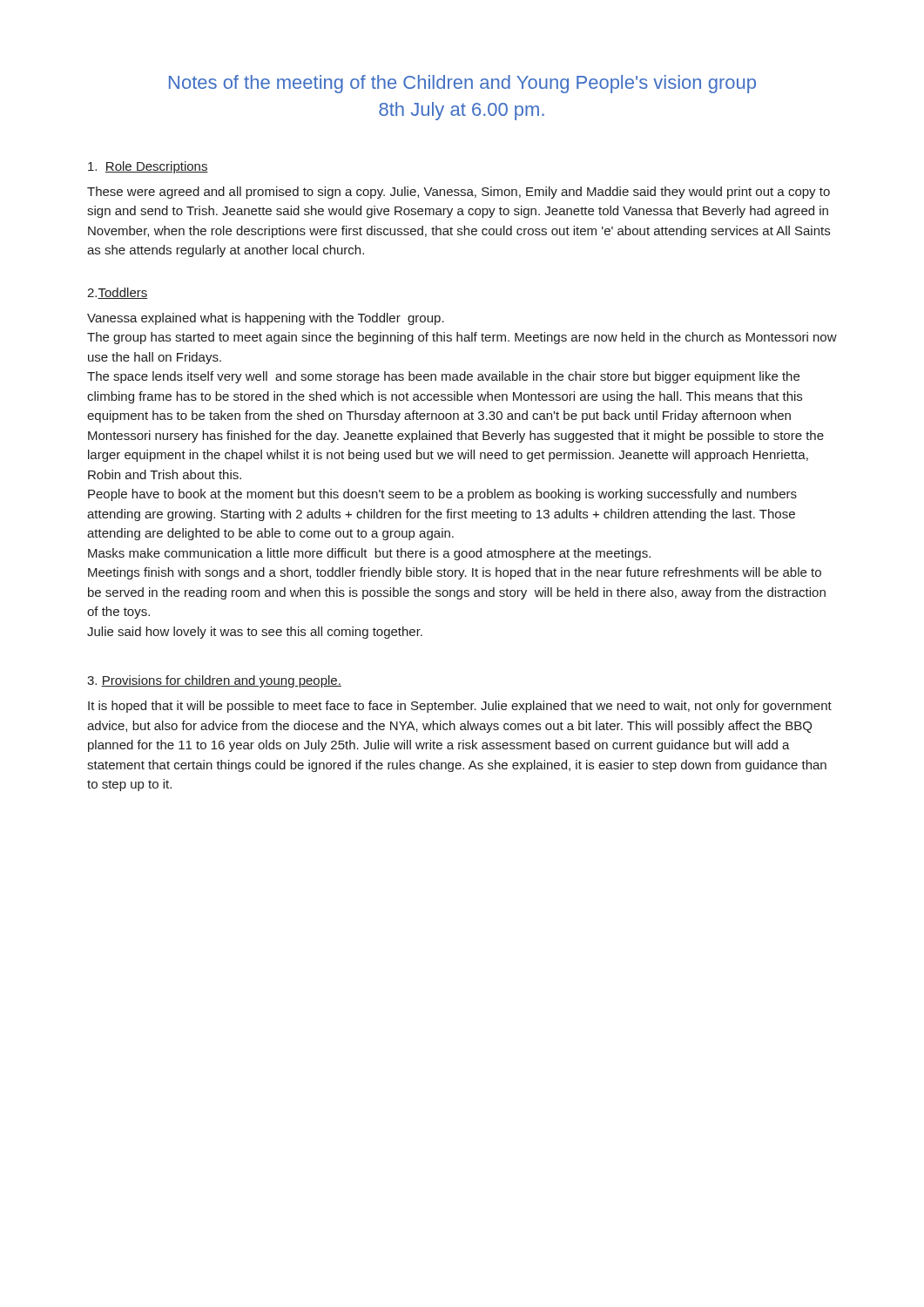Point to the title beginning "Notes of the meeting"
The height and width of the screenshot is (1307, 924).
pos(462,96)
